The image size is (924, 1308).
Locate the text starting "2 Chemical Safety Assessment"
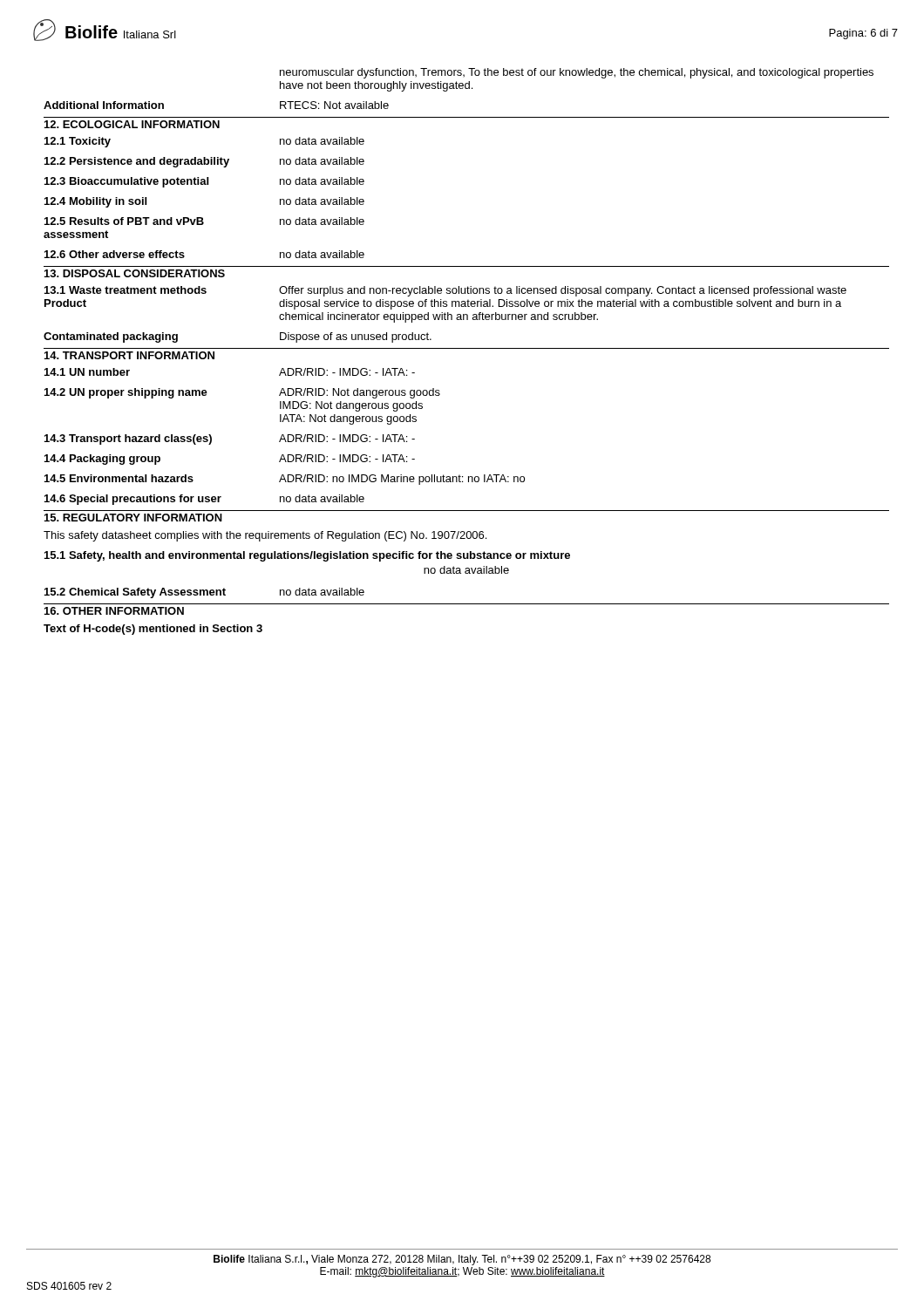pyautogui.click(x=466, y=592)
